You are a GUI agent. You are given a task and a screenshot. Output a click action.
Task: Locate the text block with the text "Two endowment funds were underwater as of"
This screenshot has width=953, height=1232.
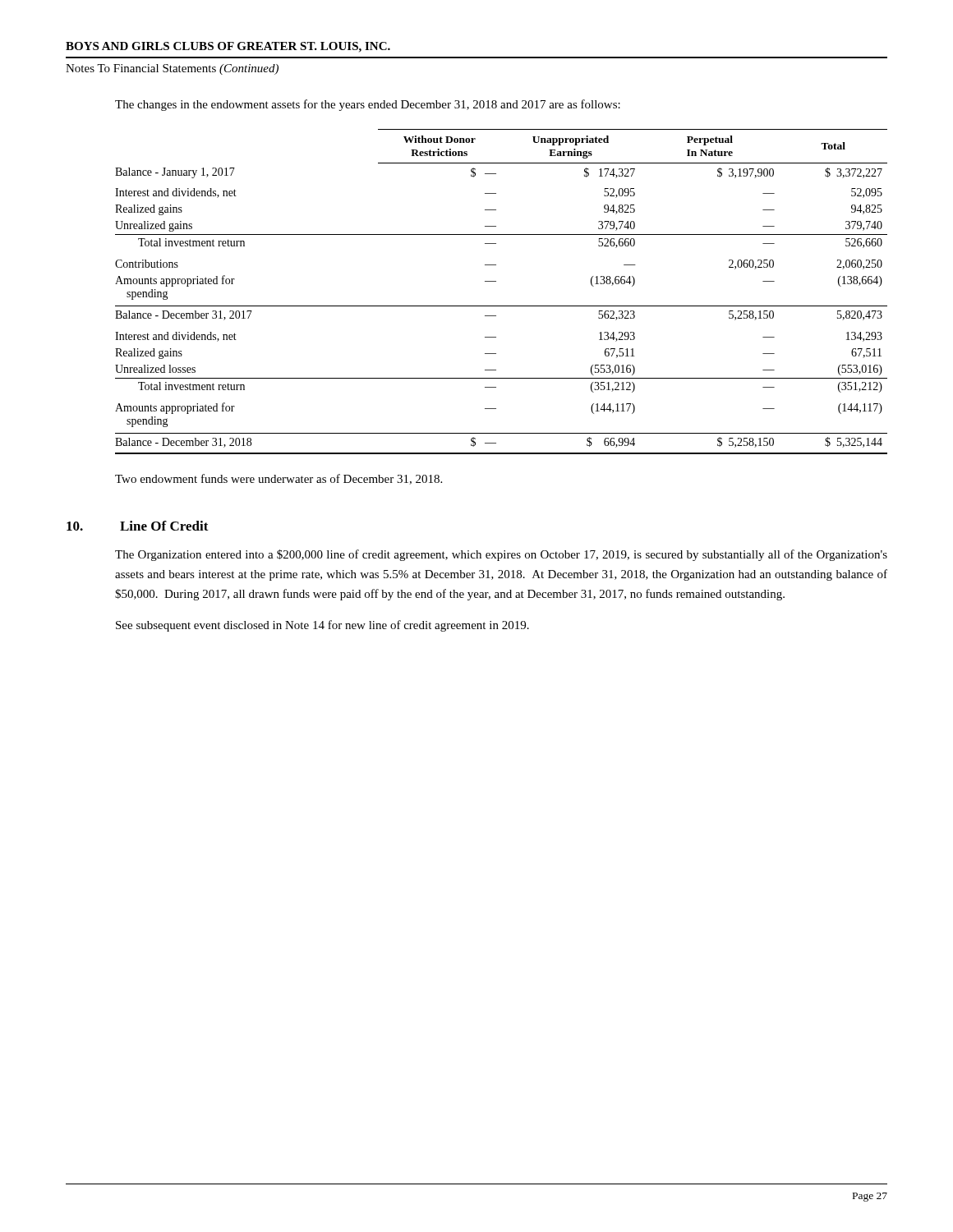279,478
